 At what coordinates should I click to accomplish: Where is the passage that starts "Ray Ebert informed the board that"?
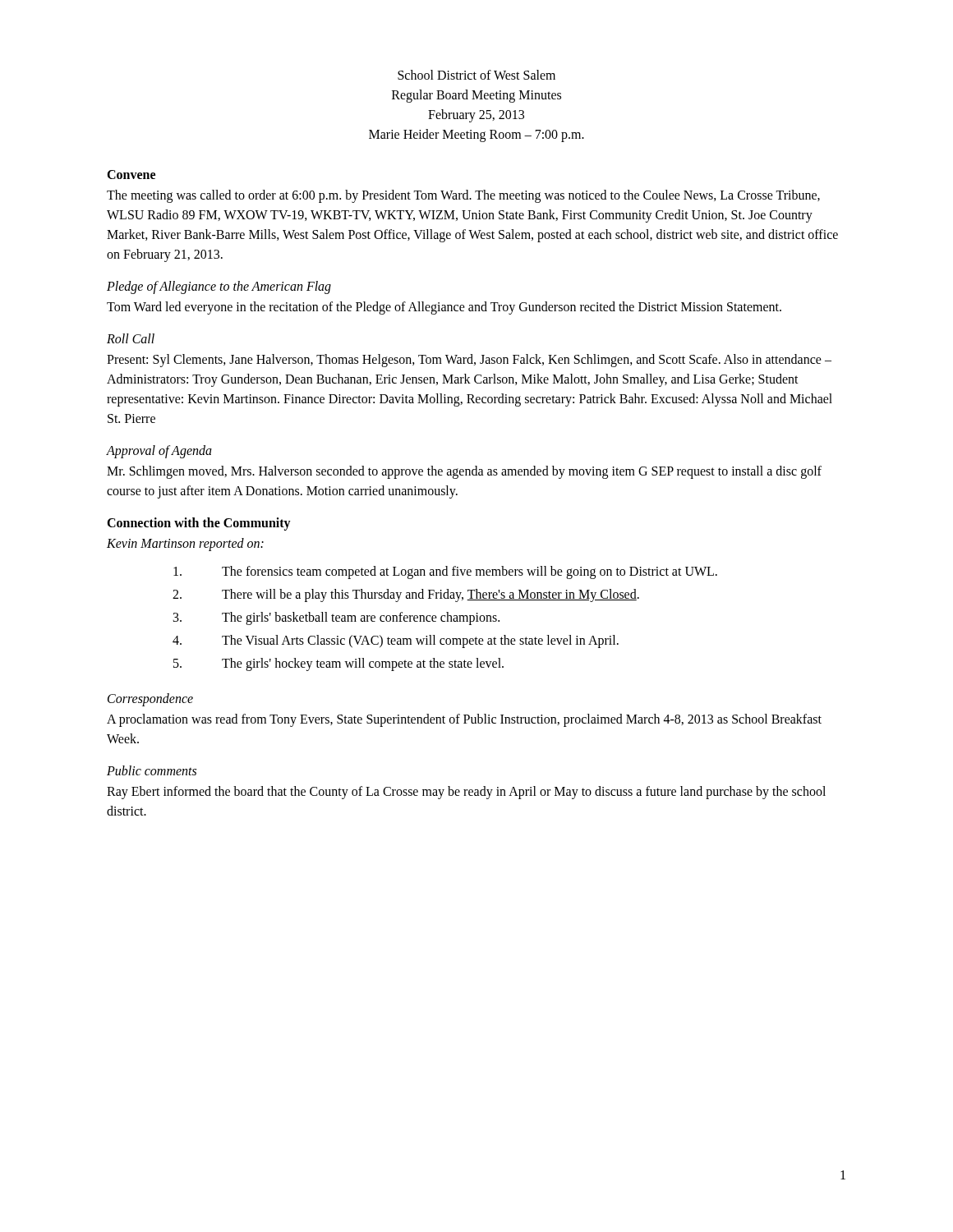pyautogui.click(x=466, y=801)
